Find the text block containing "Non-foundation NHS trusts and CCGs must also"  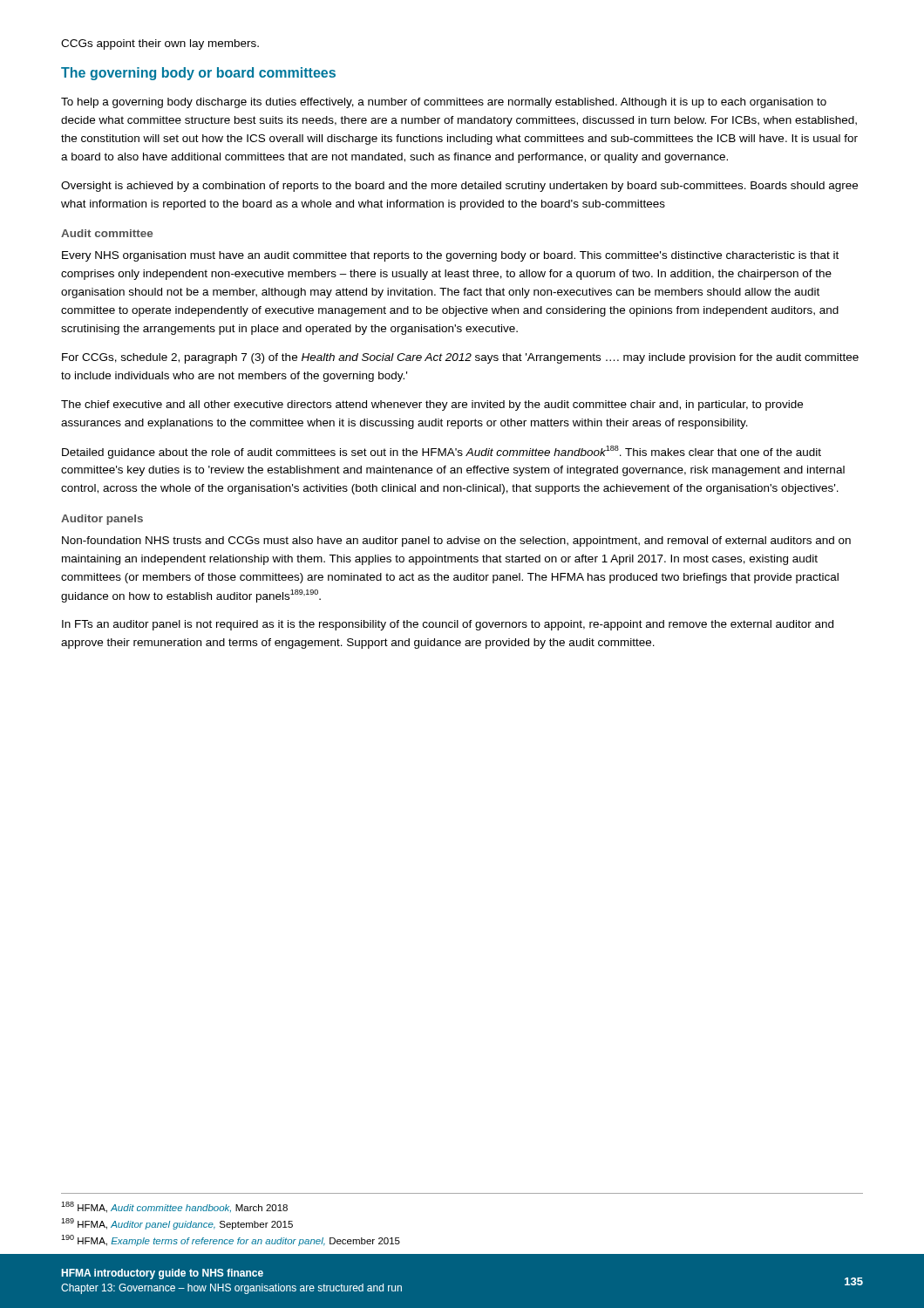coord(456,568)
